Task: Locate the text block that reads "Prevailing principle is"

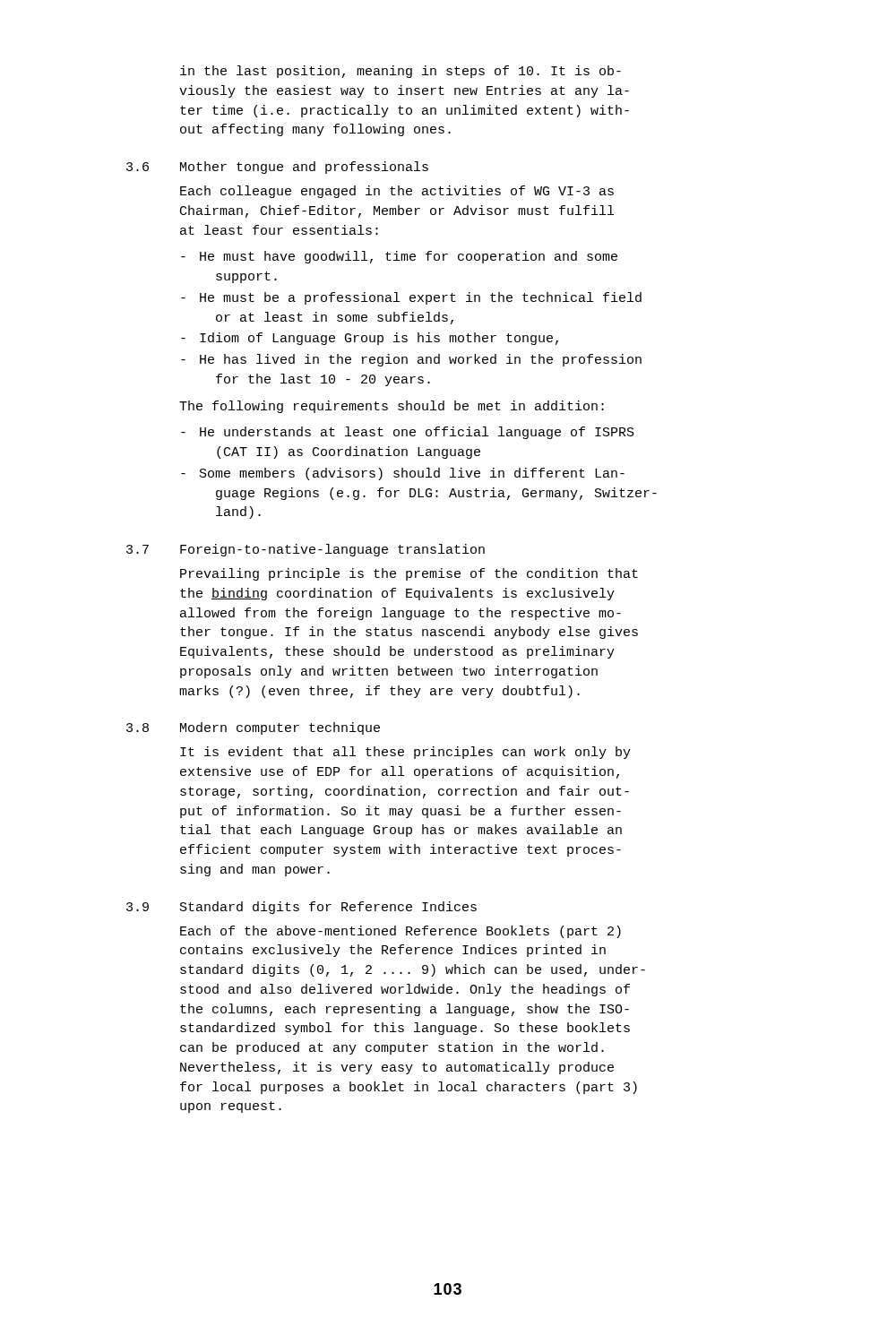Action: [409, 633]
